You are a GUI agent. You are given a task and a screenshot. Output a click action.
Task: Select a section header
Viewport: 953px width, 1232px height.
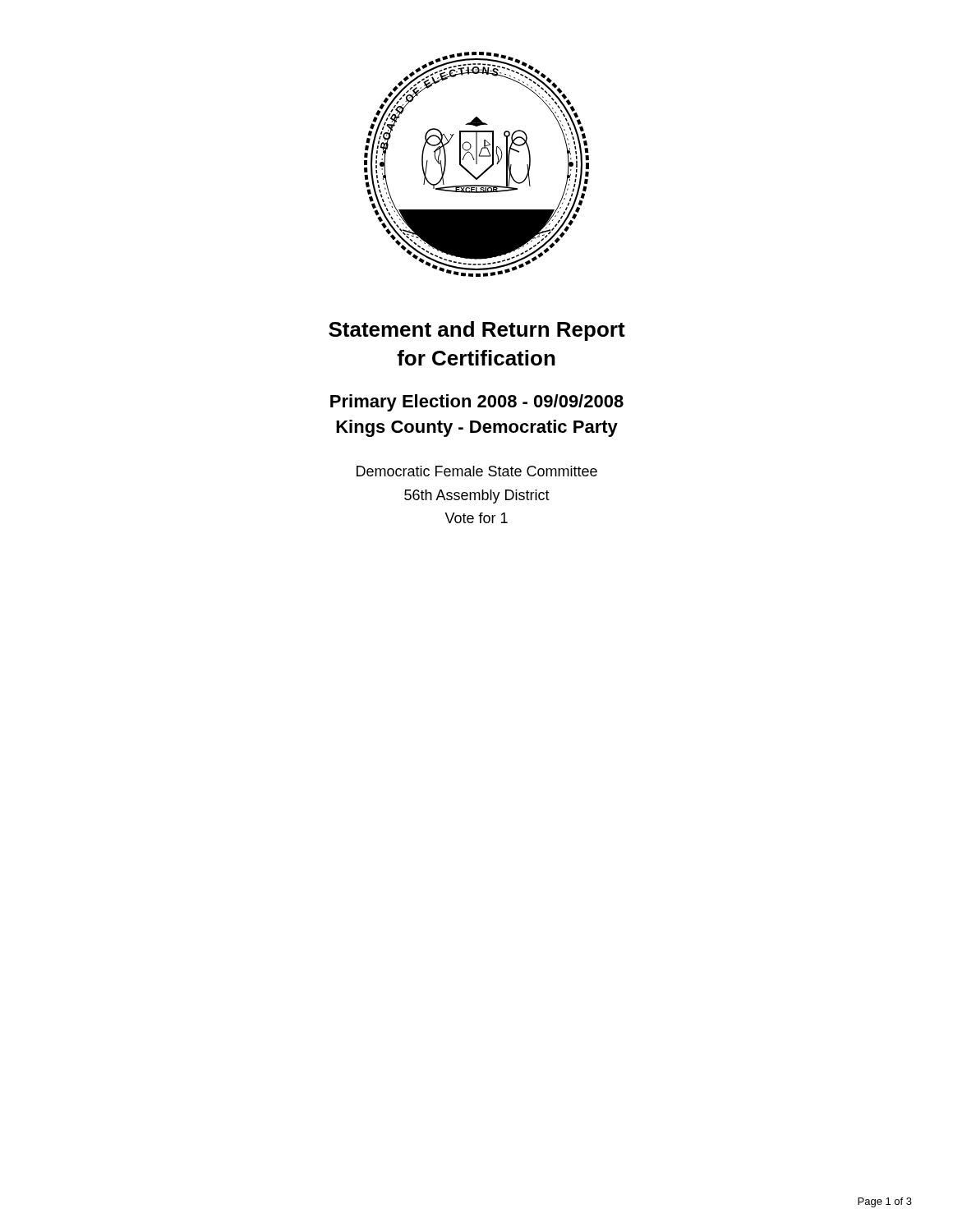coord(476,415)
